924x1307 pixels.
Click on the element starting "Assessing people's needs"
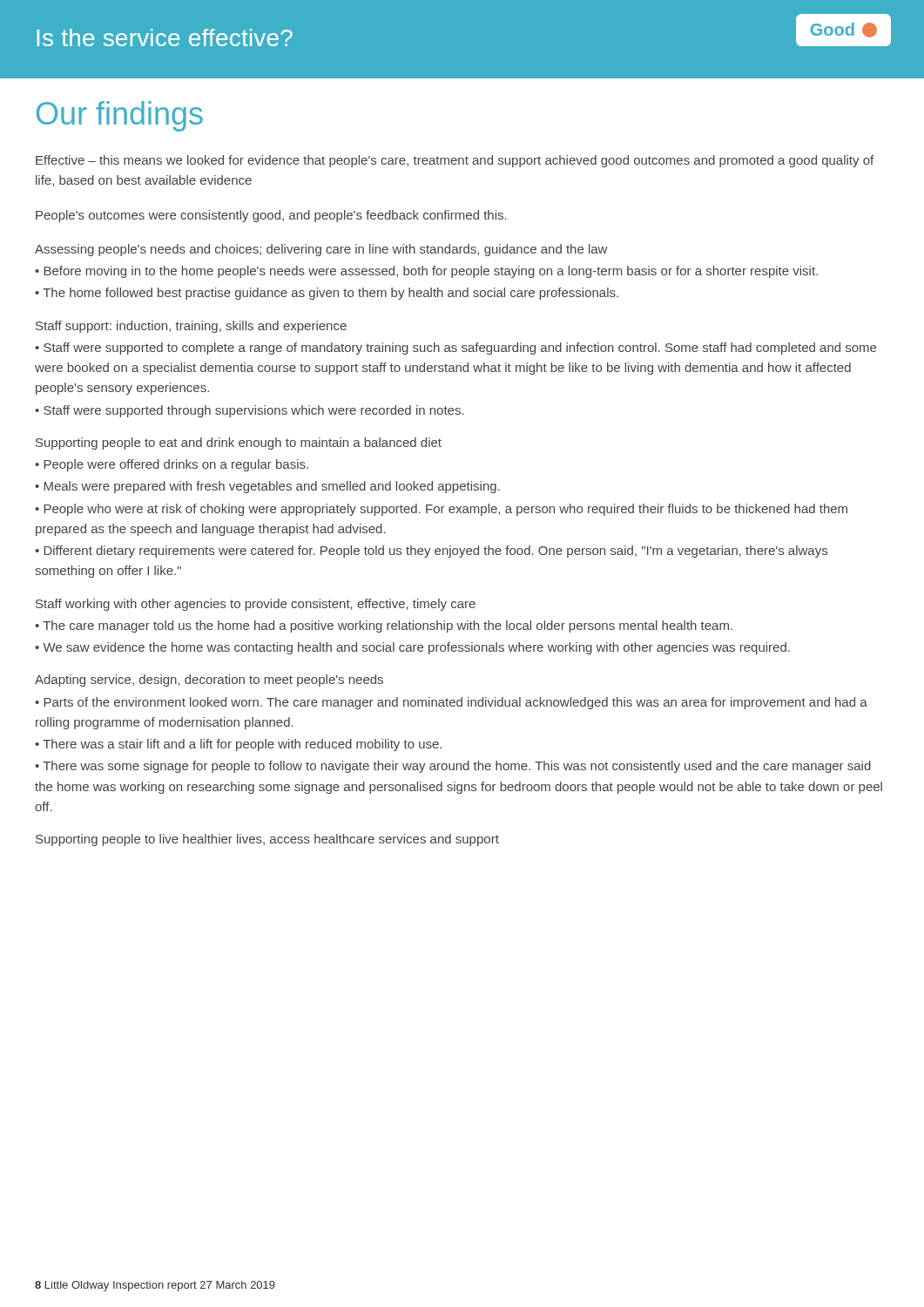pyautogui.click(x=321, y=249)
